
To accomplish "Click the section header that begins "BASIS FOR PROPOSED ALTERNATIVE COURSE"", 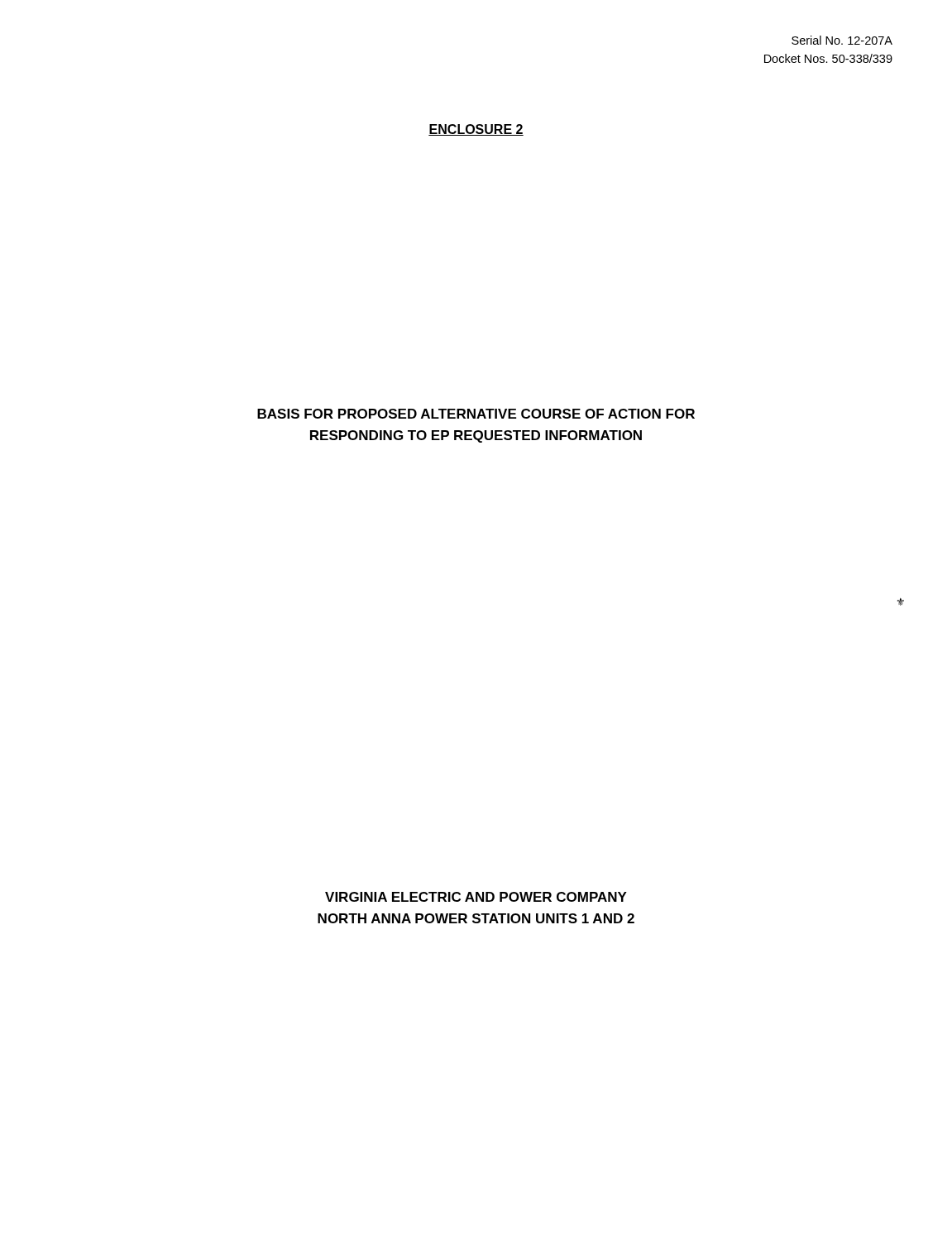I will click(476, 425).
